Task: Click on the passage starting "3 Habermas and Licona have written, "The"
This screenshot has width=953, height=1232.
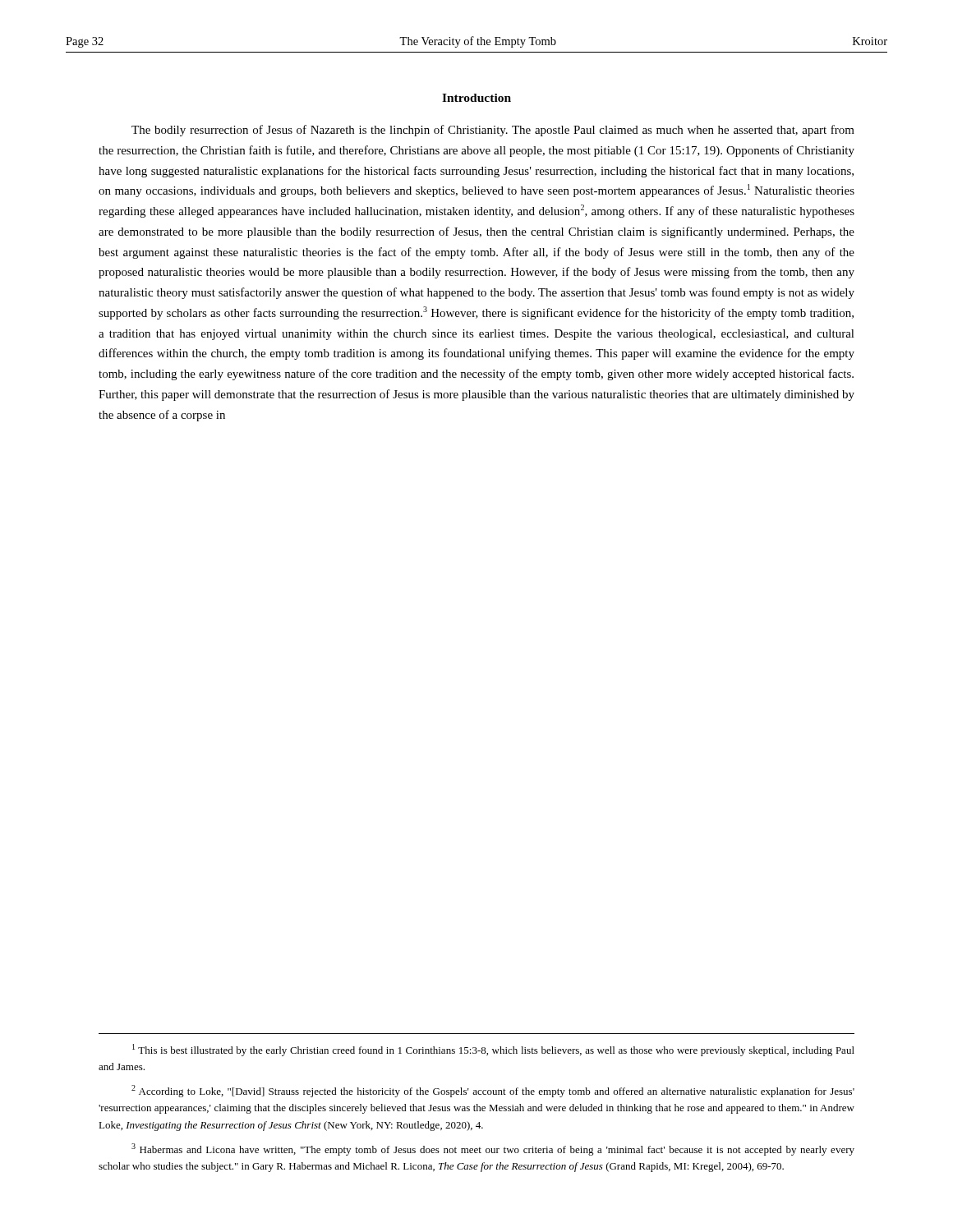Action: [476, 1157]
